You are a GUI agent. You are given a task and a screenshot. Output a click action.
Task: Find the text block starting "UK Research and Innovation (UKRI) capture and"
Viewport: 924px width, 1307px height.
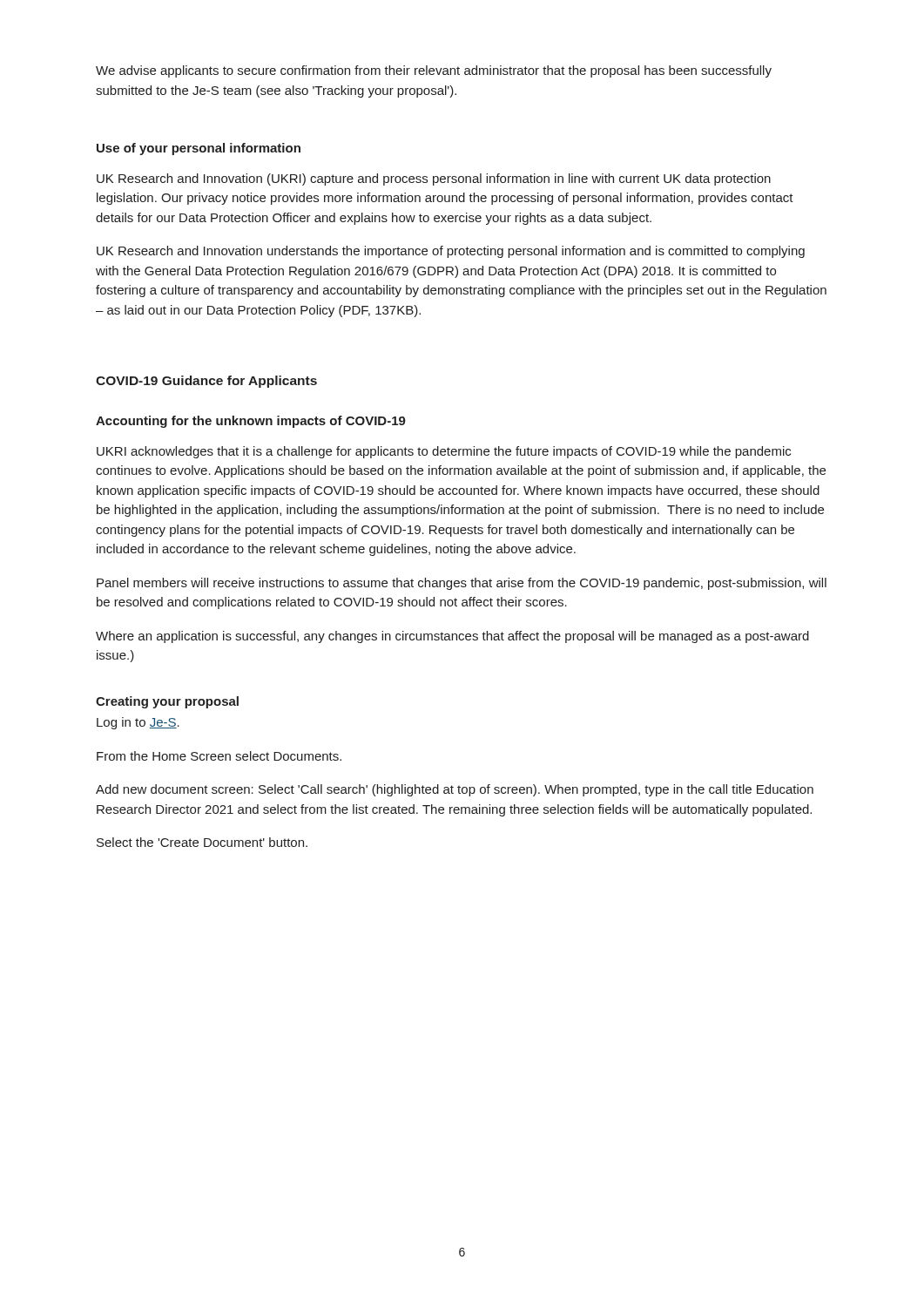(x=462, y=198)
